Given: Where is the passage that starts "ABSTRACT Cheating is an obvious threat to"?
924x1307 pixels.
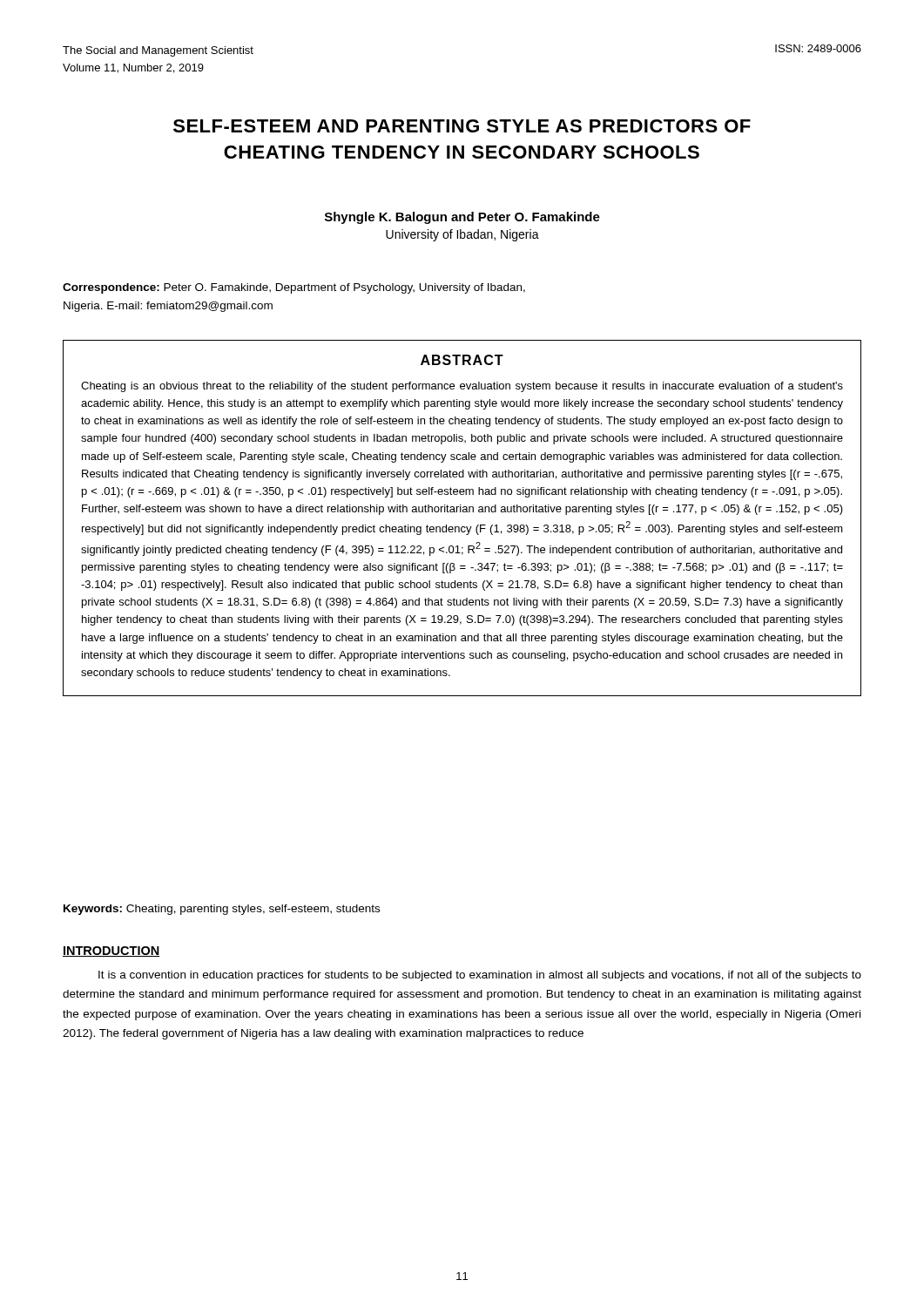Looking at the screenshot, I should (x=462, y=517).
